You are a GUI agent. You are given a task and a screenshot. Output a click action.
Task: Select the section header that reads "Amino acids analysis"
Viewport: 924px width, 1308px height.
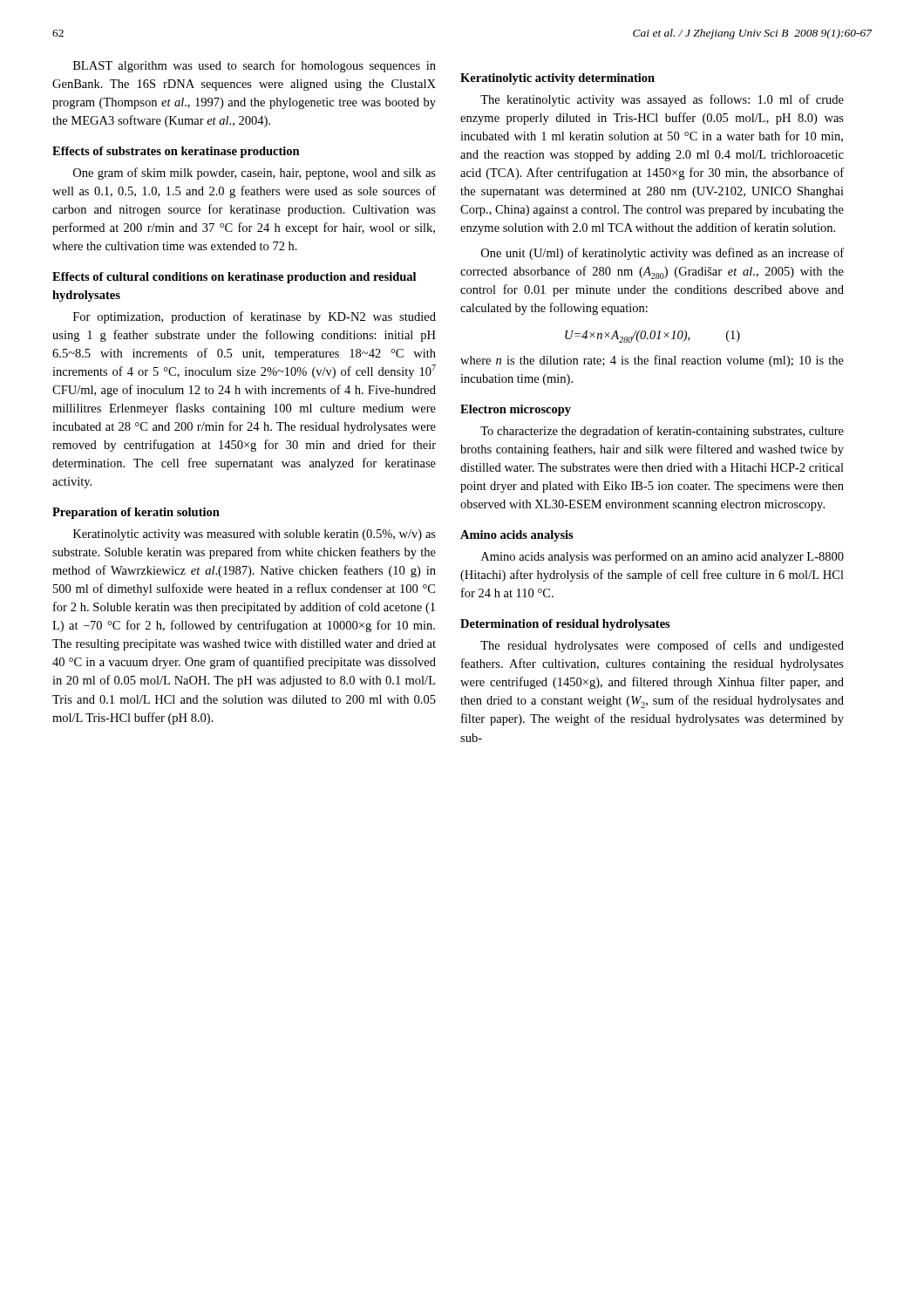[517, 536]
